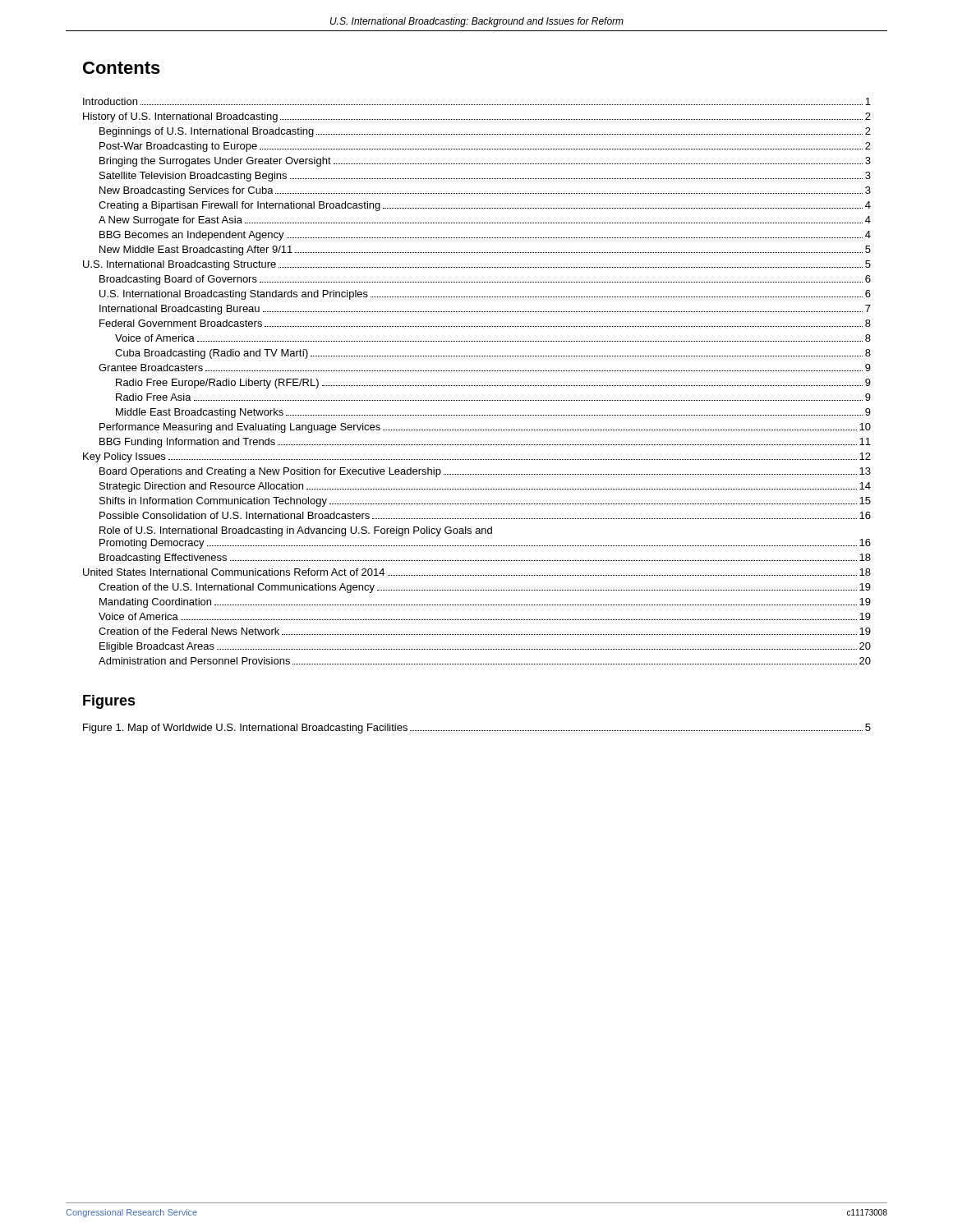Navigate to the region starting "Bringing the Surrogates"
The image size is (953, 1232).
(x=485, y=160)
